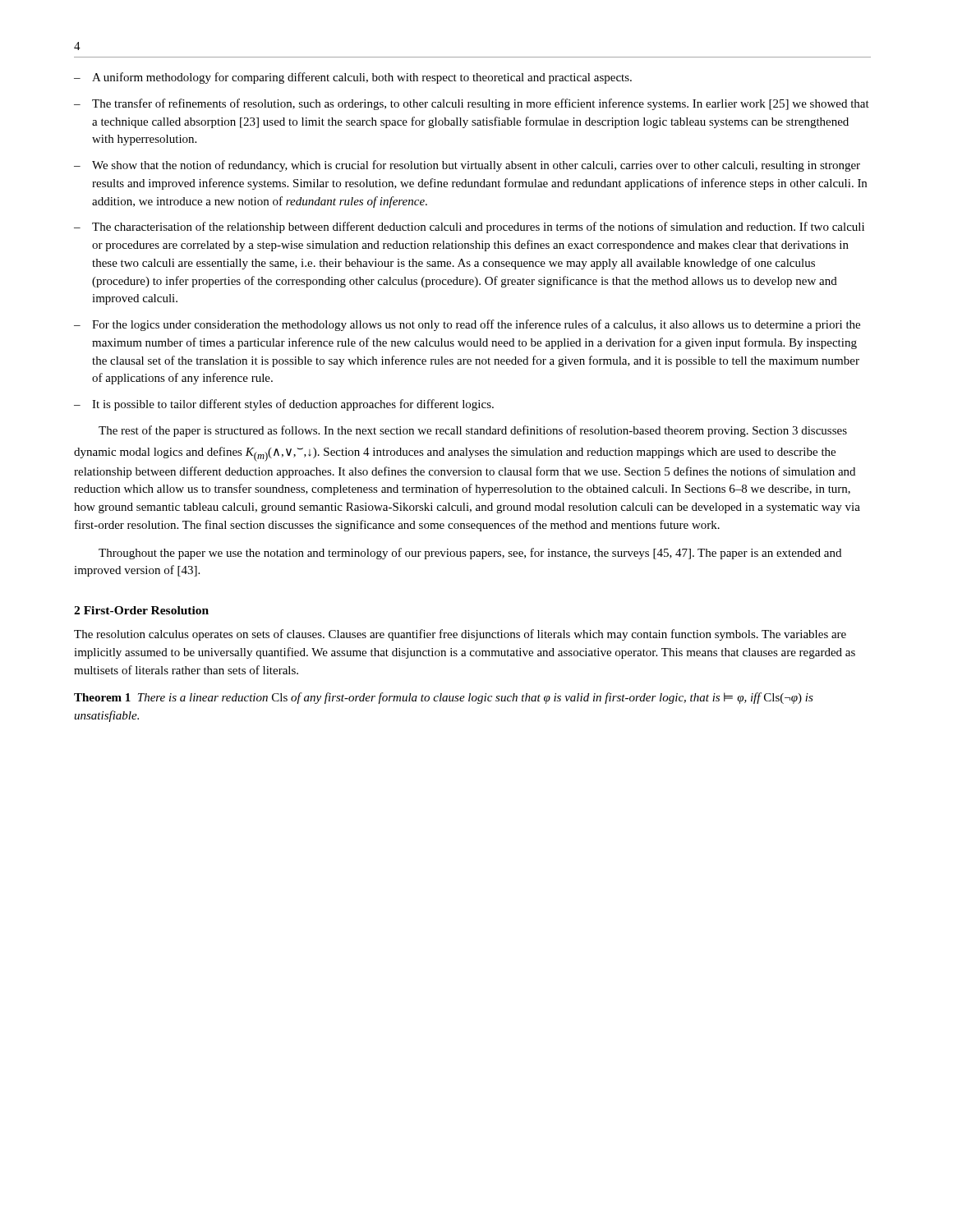This screenshot has height=1232, width=953.
Task: Where is the passage that starts "– We show that the notion"?
Action: click(472, 184)
